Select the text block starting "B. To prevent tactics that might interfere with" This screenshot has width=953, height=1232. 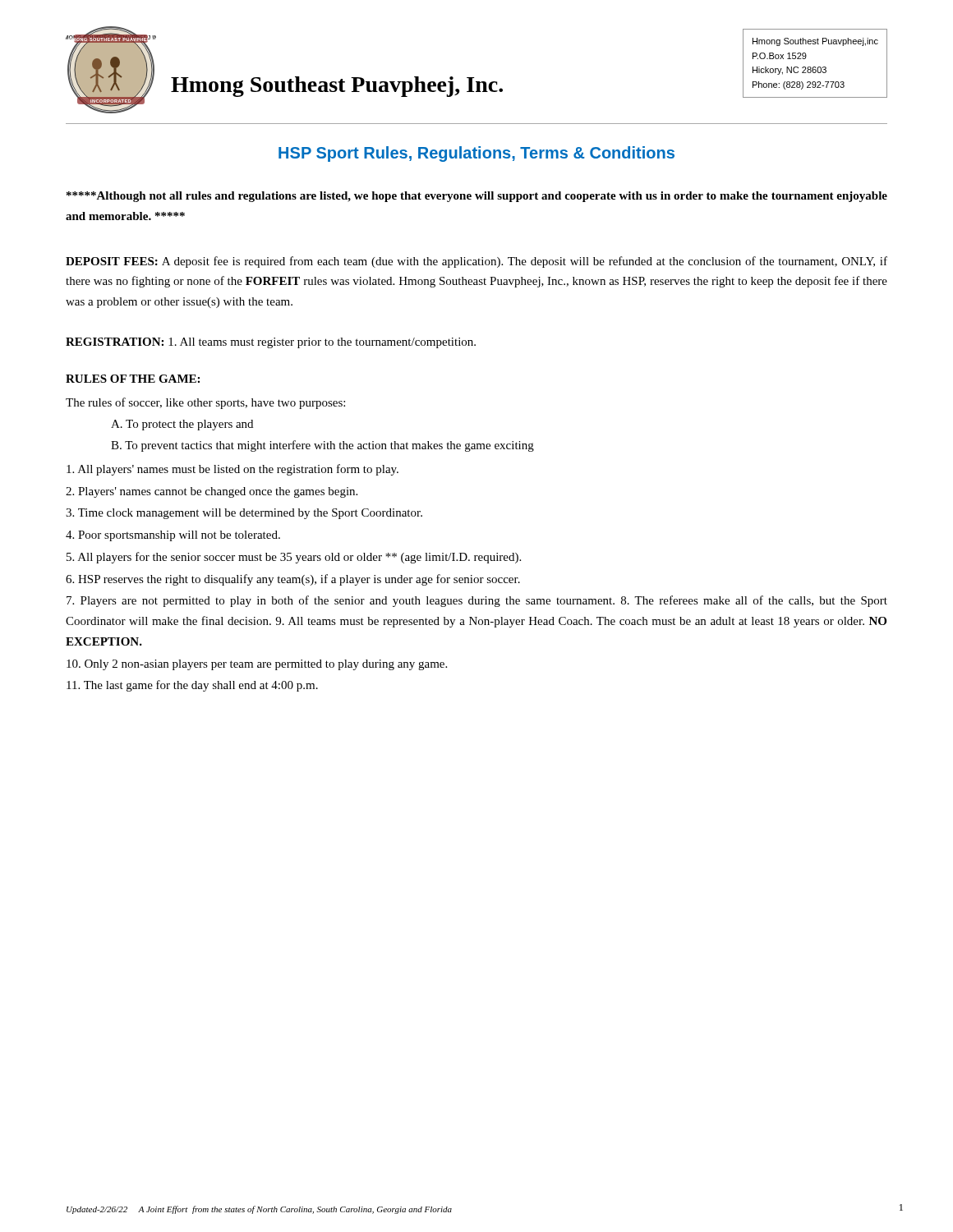(322, 445)
